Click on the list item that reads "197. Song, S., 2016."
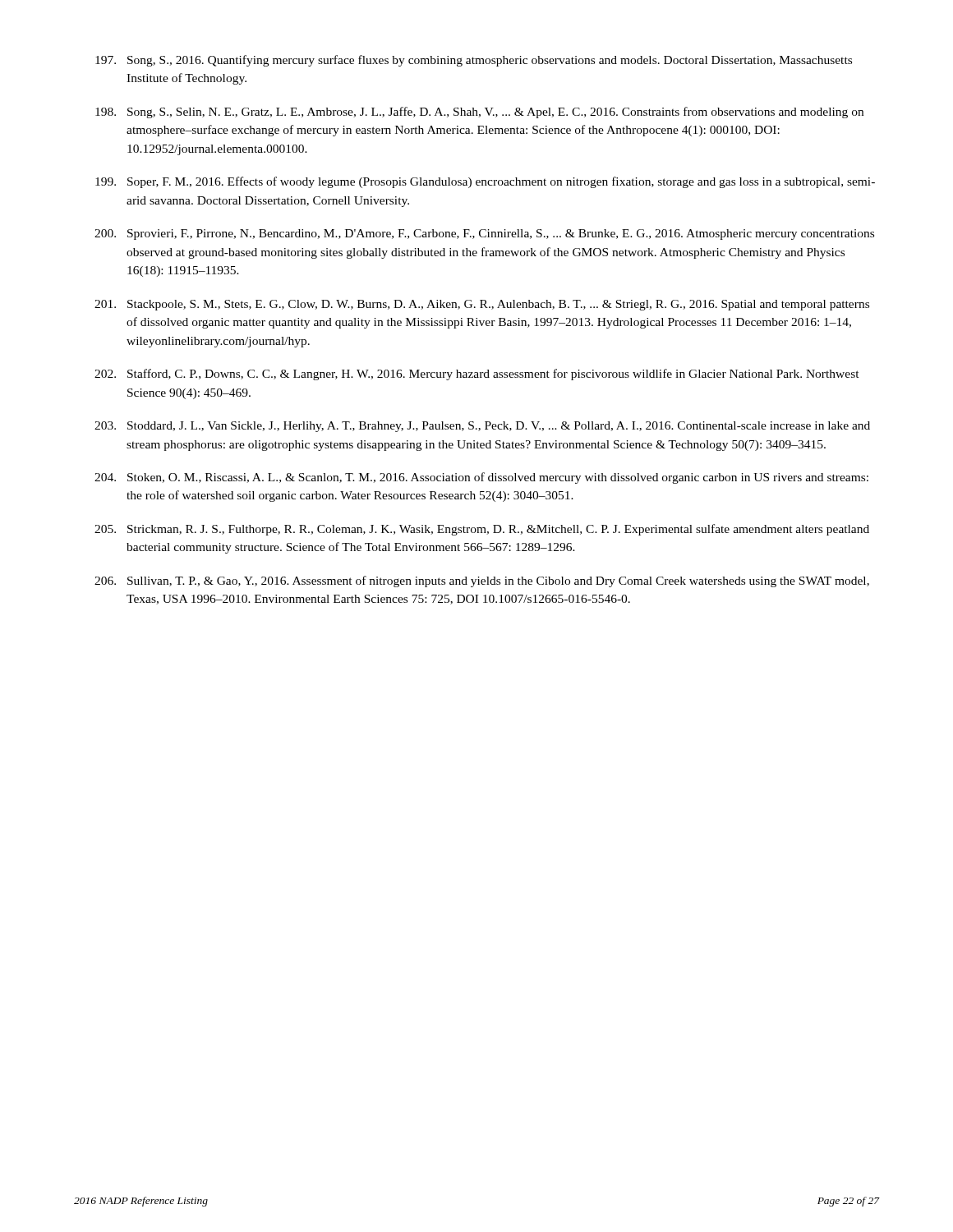 476,69
